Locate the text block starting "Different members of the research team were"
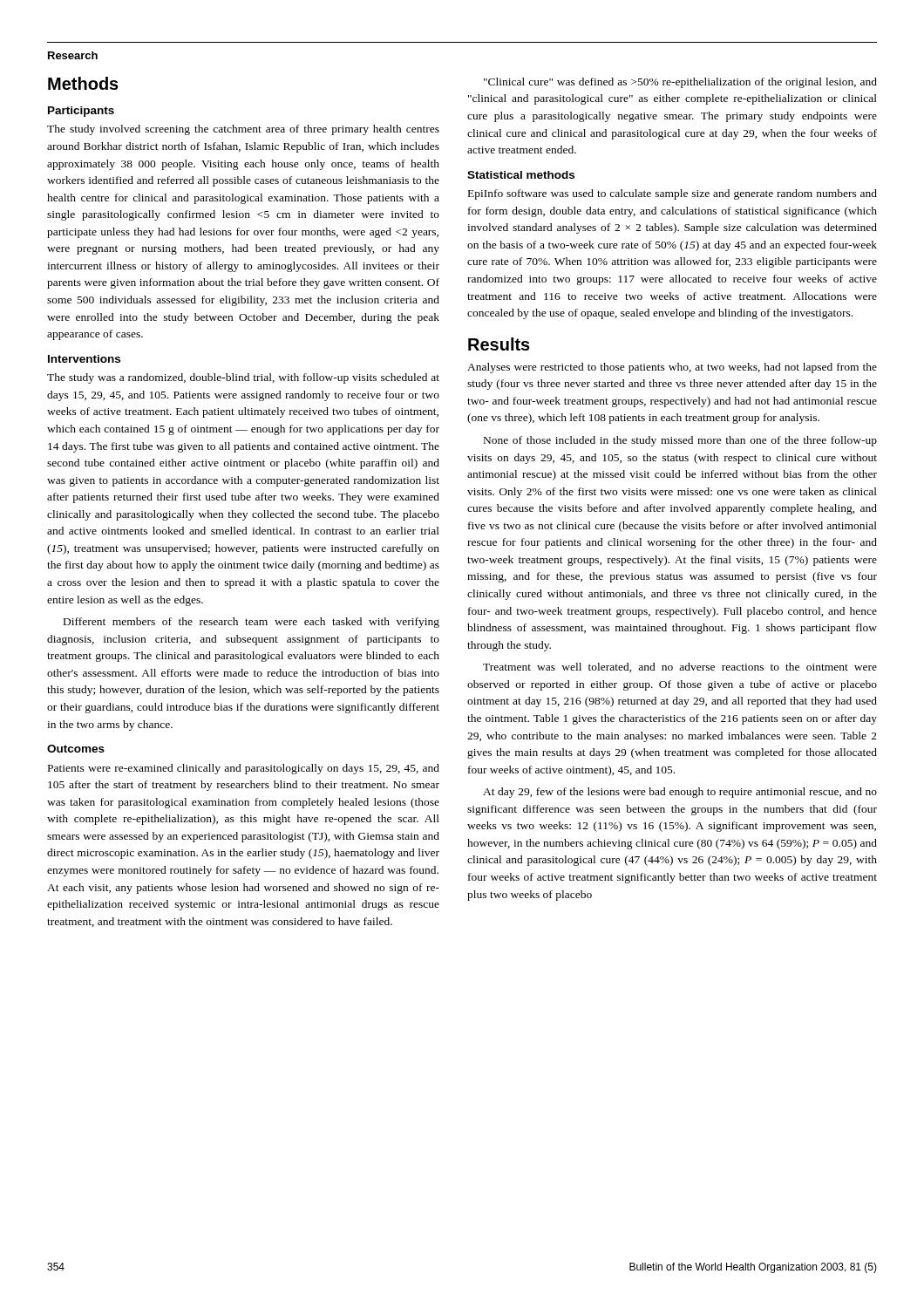Image resolution: width=924 pixels, height=1308 pixels. click(243, 673)
